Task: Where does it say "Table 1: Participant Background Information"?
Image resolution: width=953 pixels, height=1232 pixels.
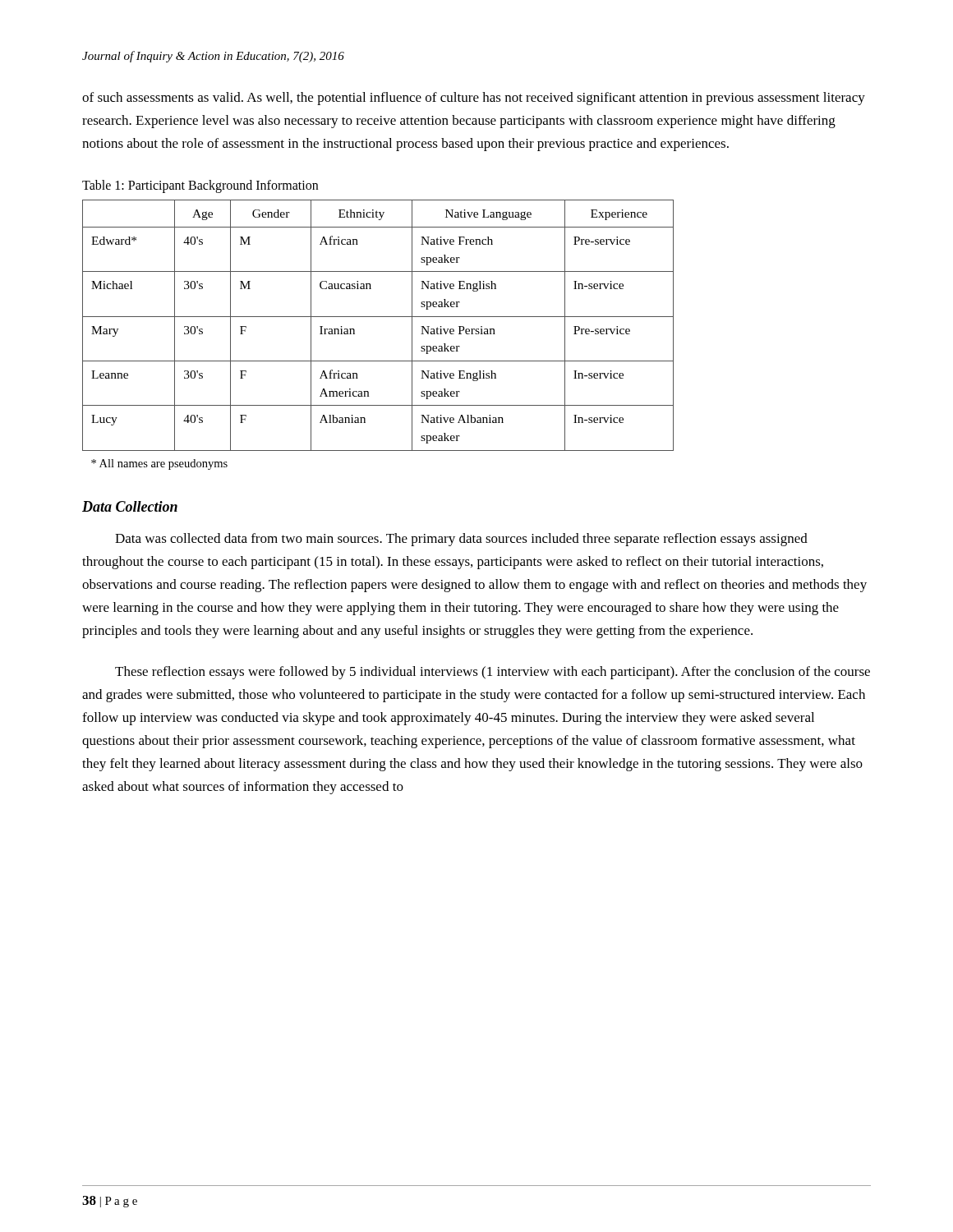Action: [x=200, y=185]
